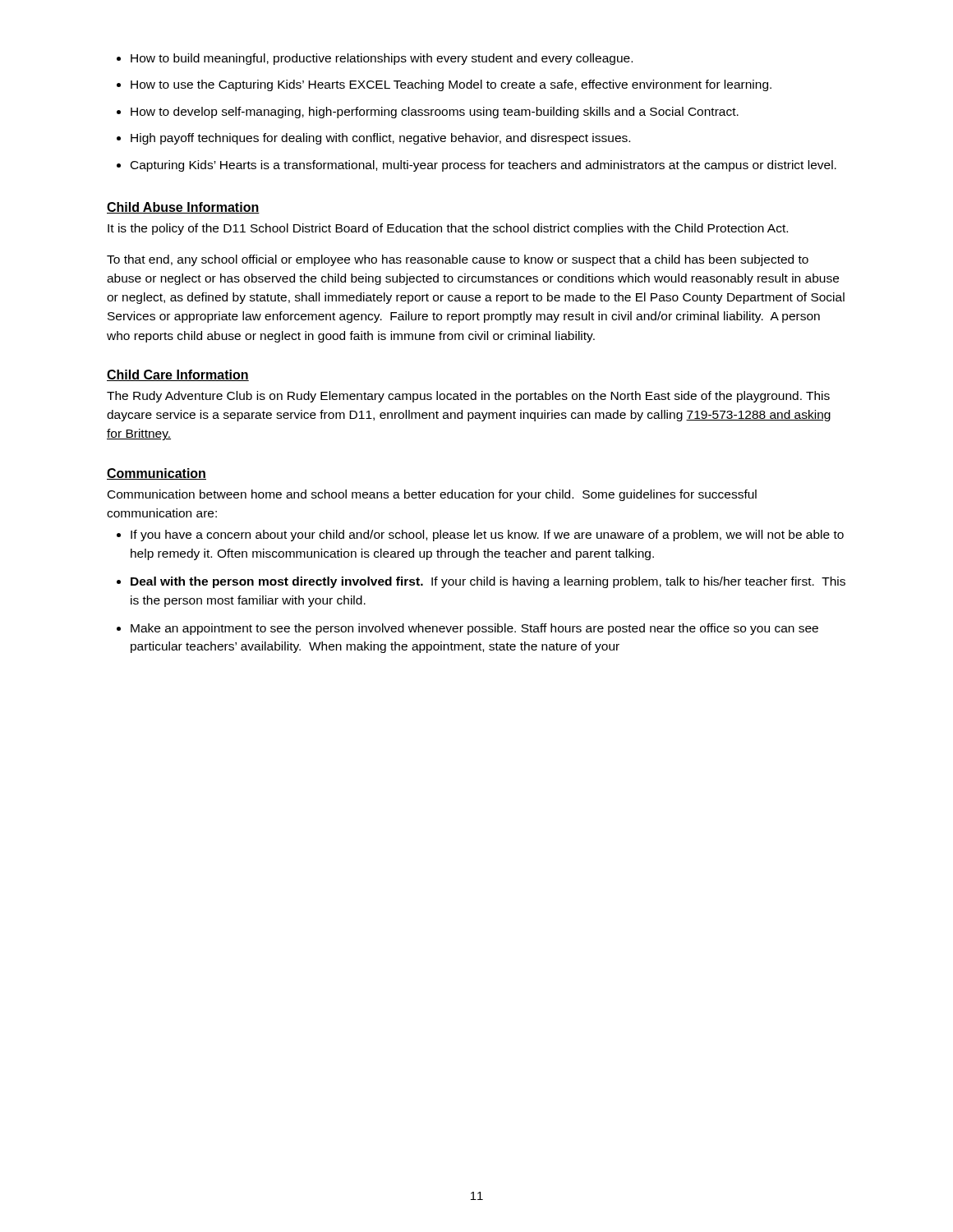
Task: Find the block on this page that starts "To that end, any school official or"
Action: click(476, 297)
